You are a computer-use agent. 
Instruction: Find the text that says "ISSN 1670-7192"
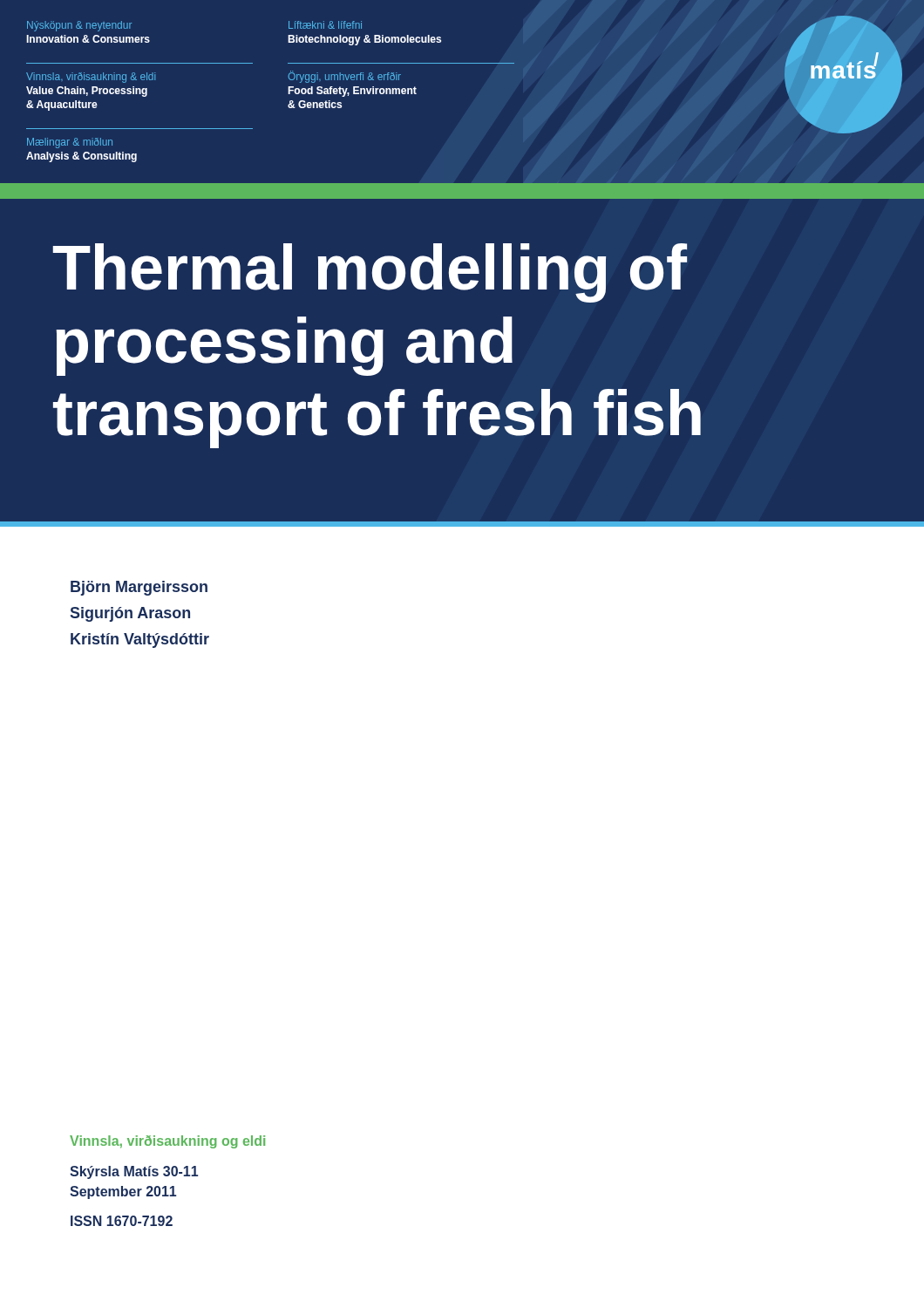point(121,1222)
